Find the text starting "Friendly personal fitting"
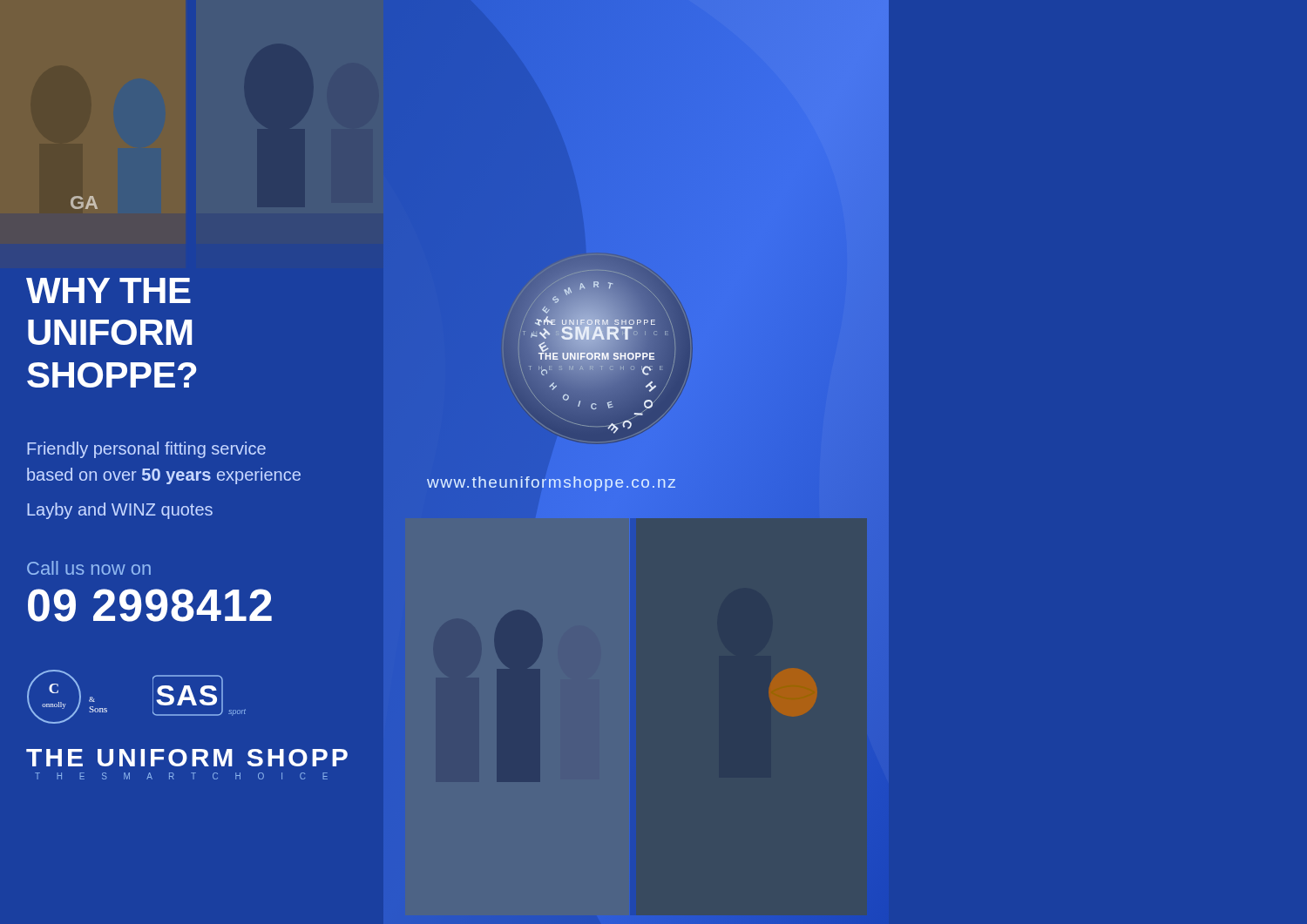The image size is (1307, 924). pyautogui.click(x=164, y=462)
